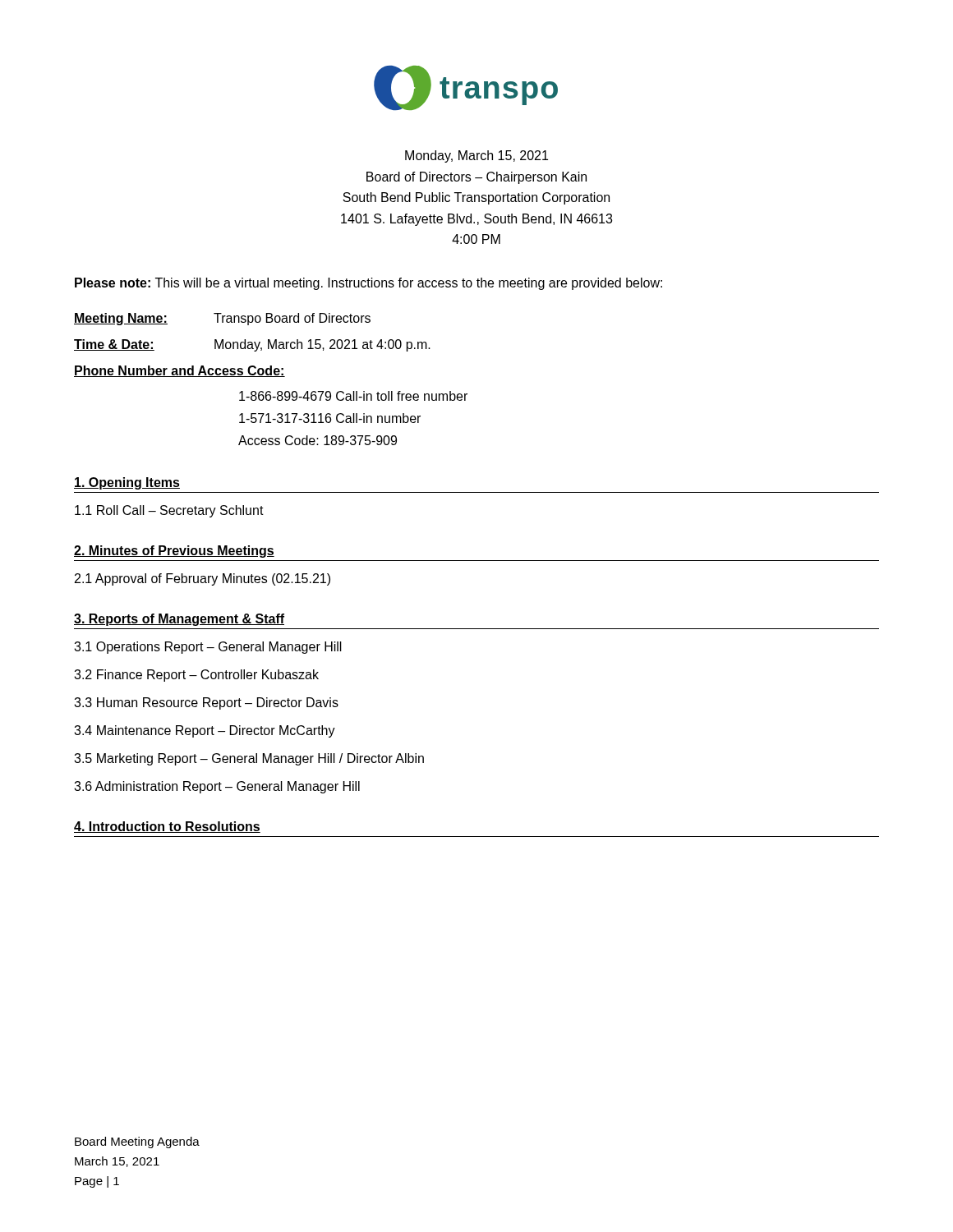This screenshot has height=1232, width=953.
Task: Click on the passage starting "3.4 Maintenance Report – Director McCarthy"
Action: pyautogui.click(x=204, y=730)
